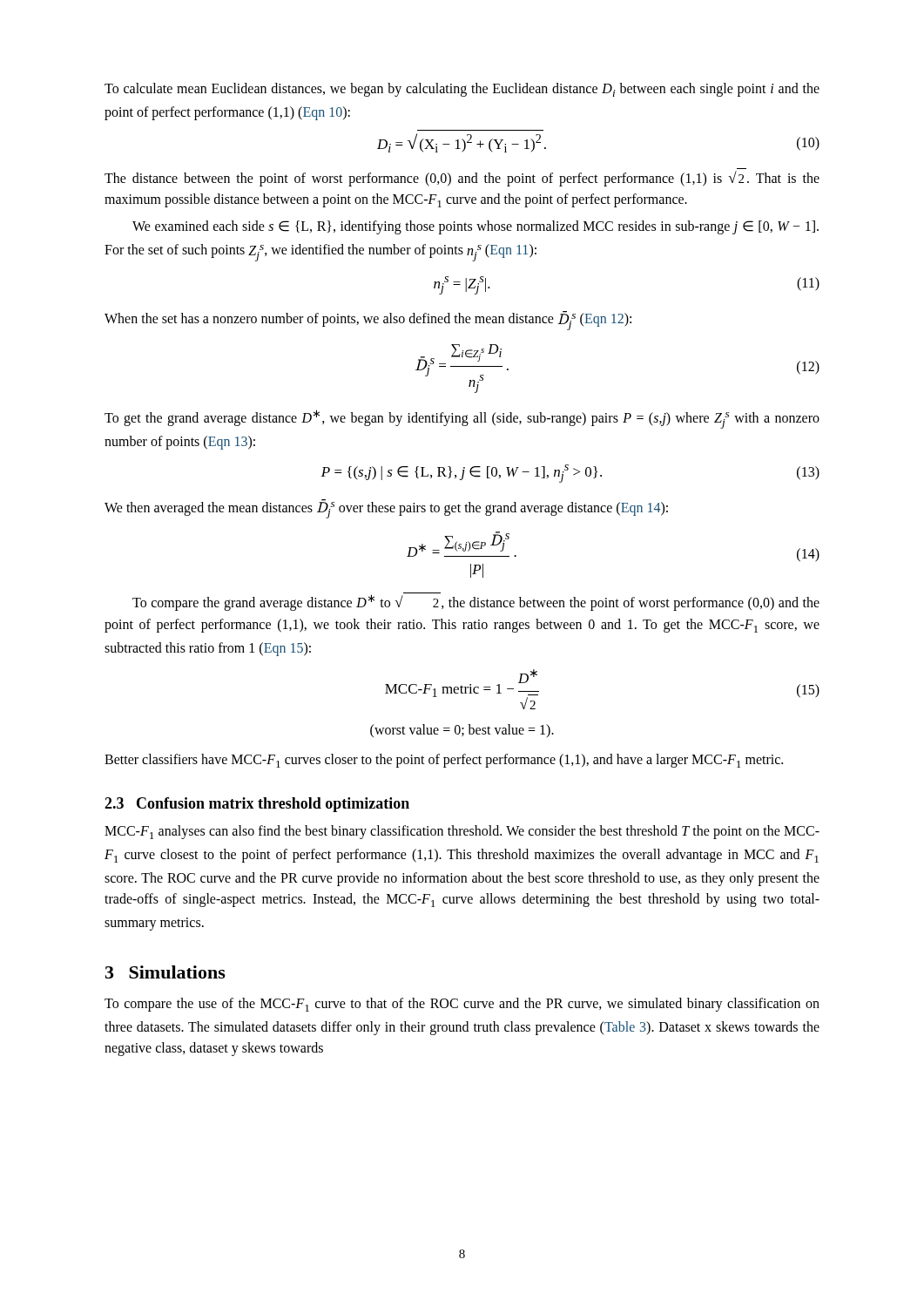Locate the block of text that opens with "To compare the use of the MCC-F1 curve"
This screenshot has width=924, height=1307.
(462, 1026)
